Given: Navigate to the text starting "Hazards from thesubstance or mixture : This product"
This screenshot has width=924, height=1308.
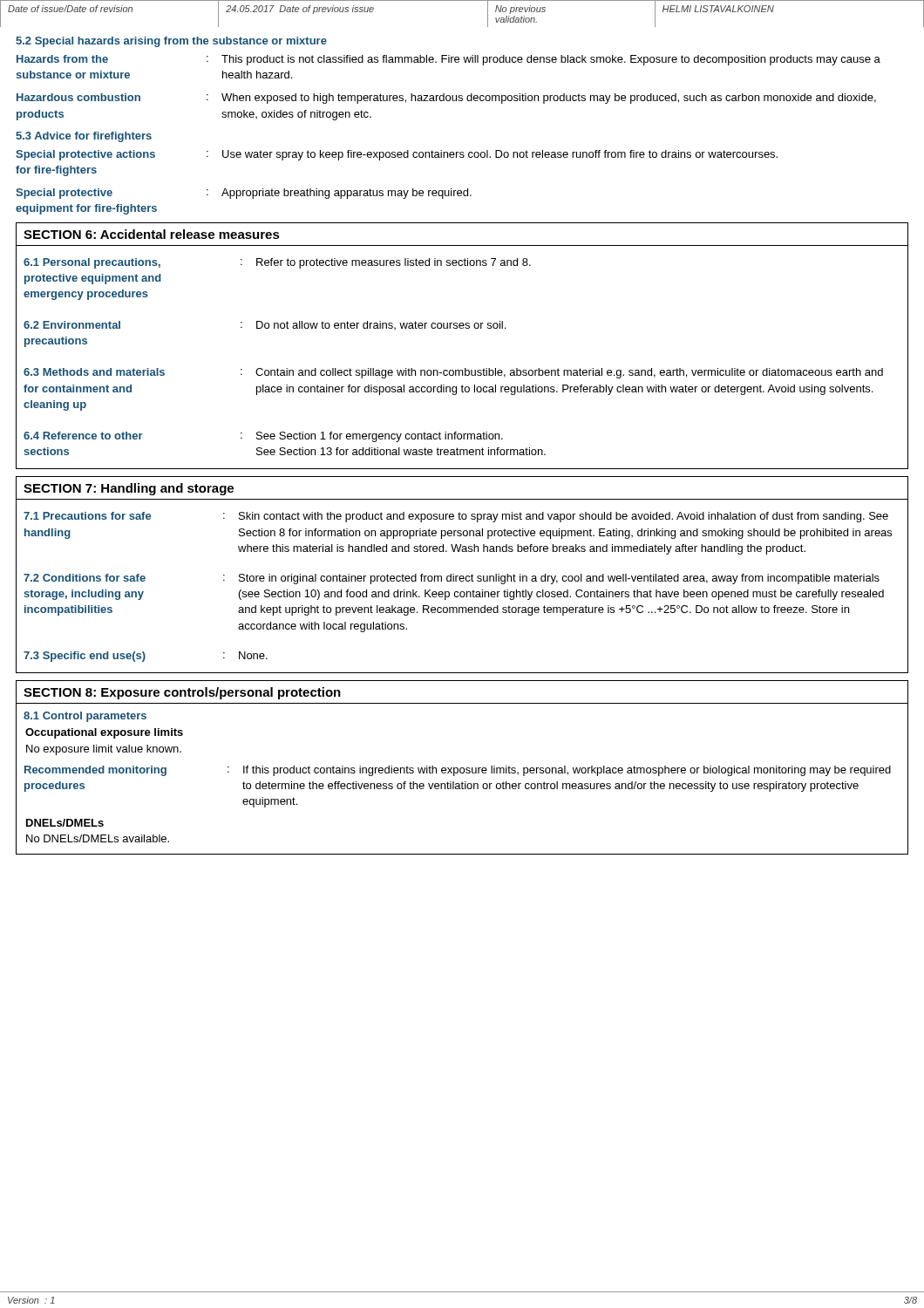Looking at the screenshot, I should pos(462,67).
